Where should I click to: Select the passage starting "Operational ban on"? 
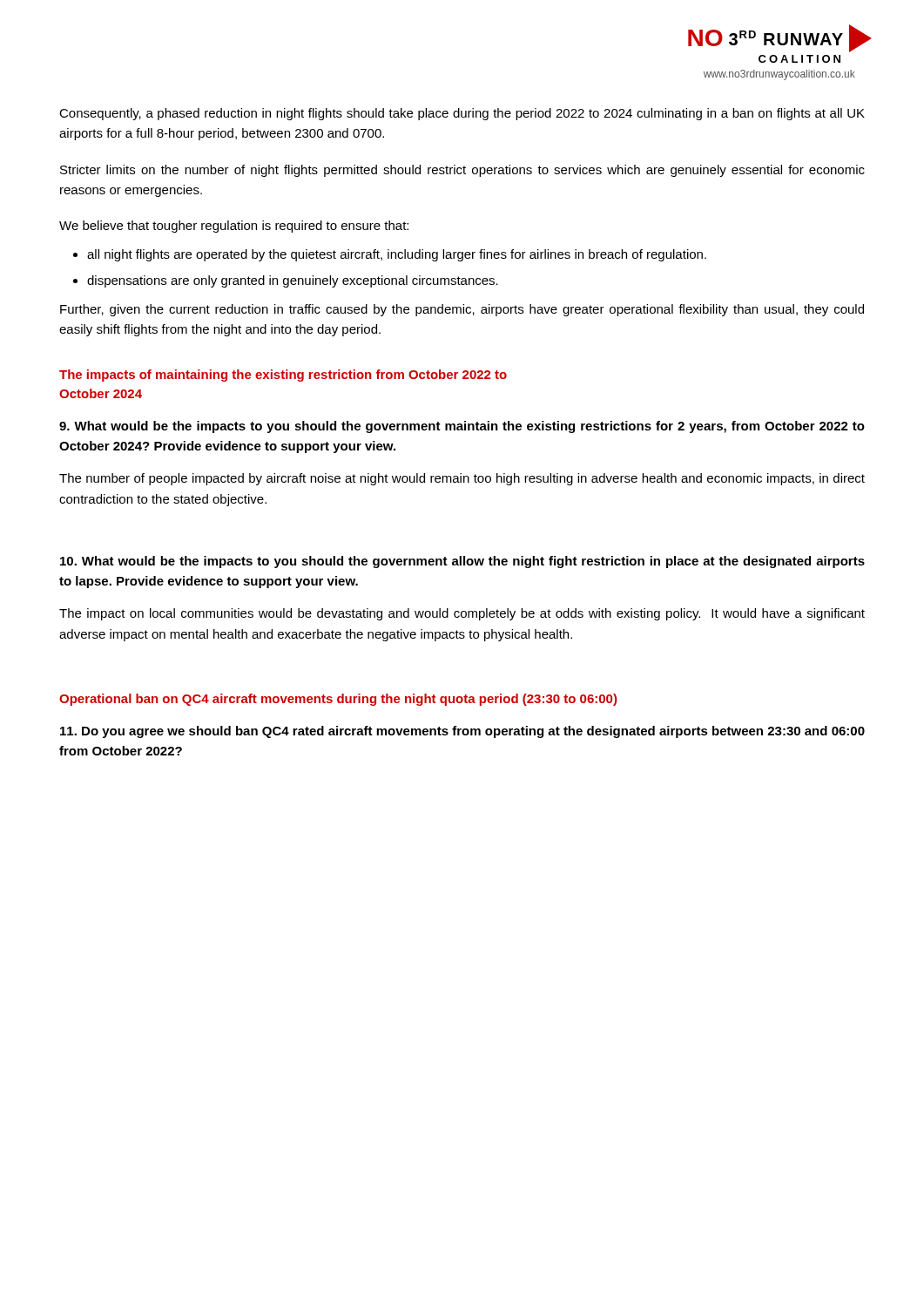(338, 698)
